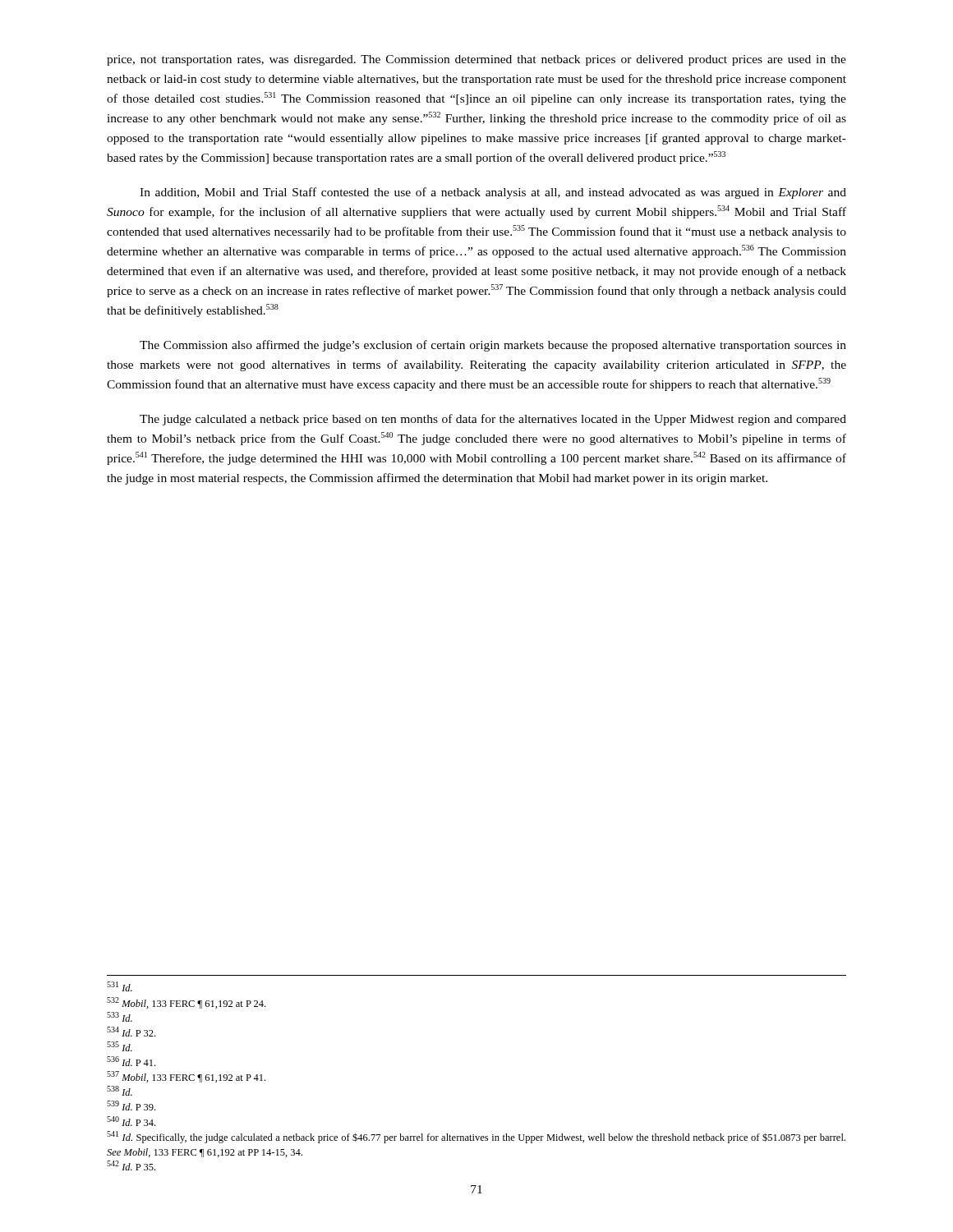Select the passage starting "539 Id. P 39."

coord(131,1106)
